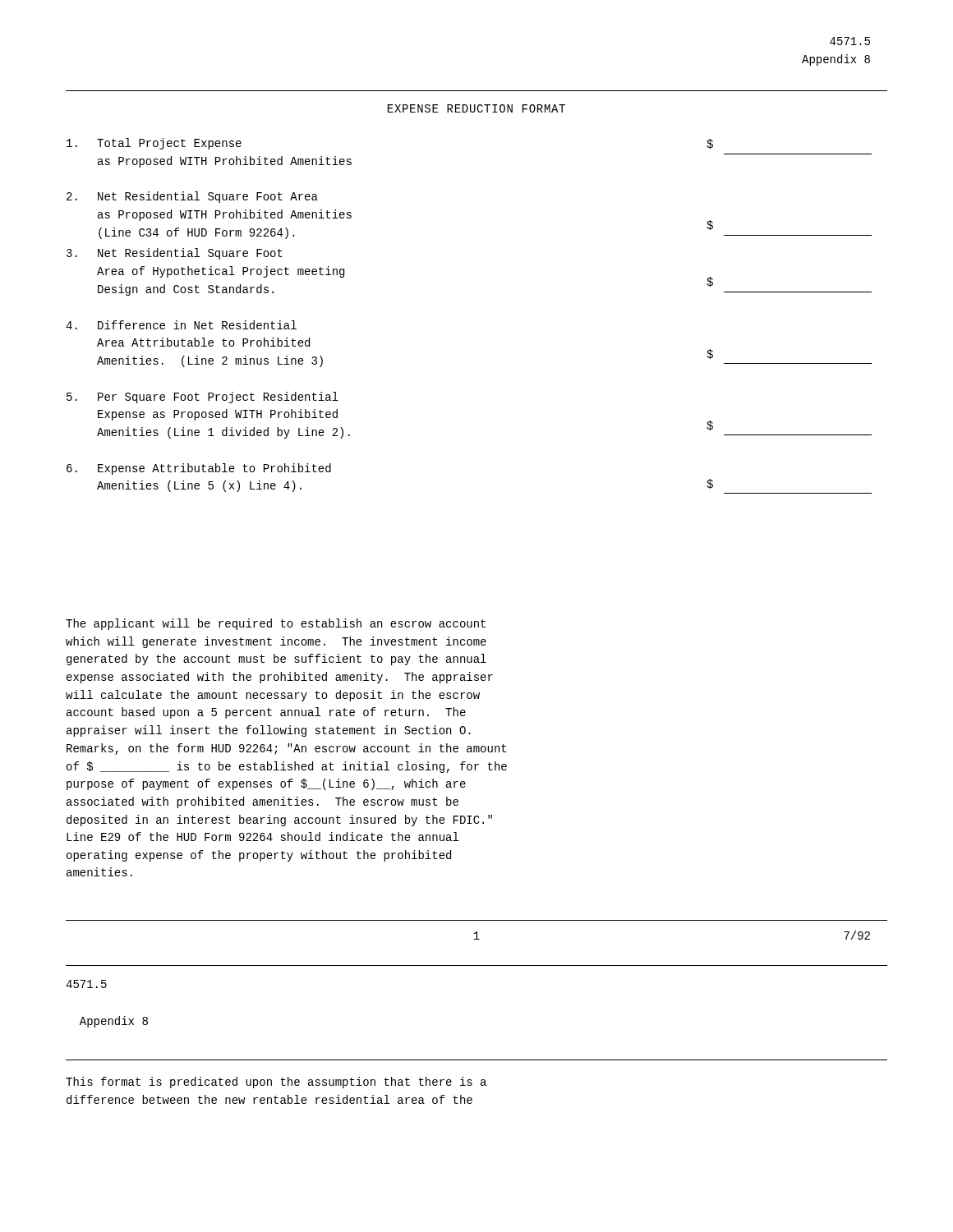
Task: Find the block on this page that starts "Total Project Expense as"
Action: 170,143
